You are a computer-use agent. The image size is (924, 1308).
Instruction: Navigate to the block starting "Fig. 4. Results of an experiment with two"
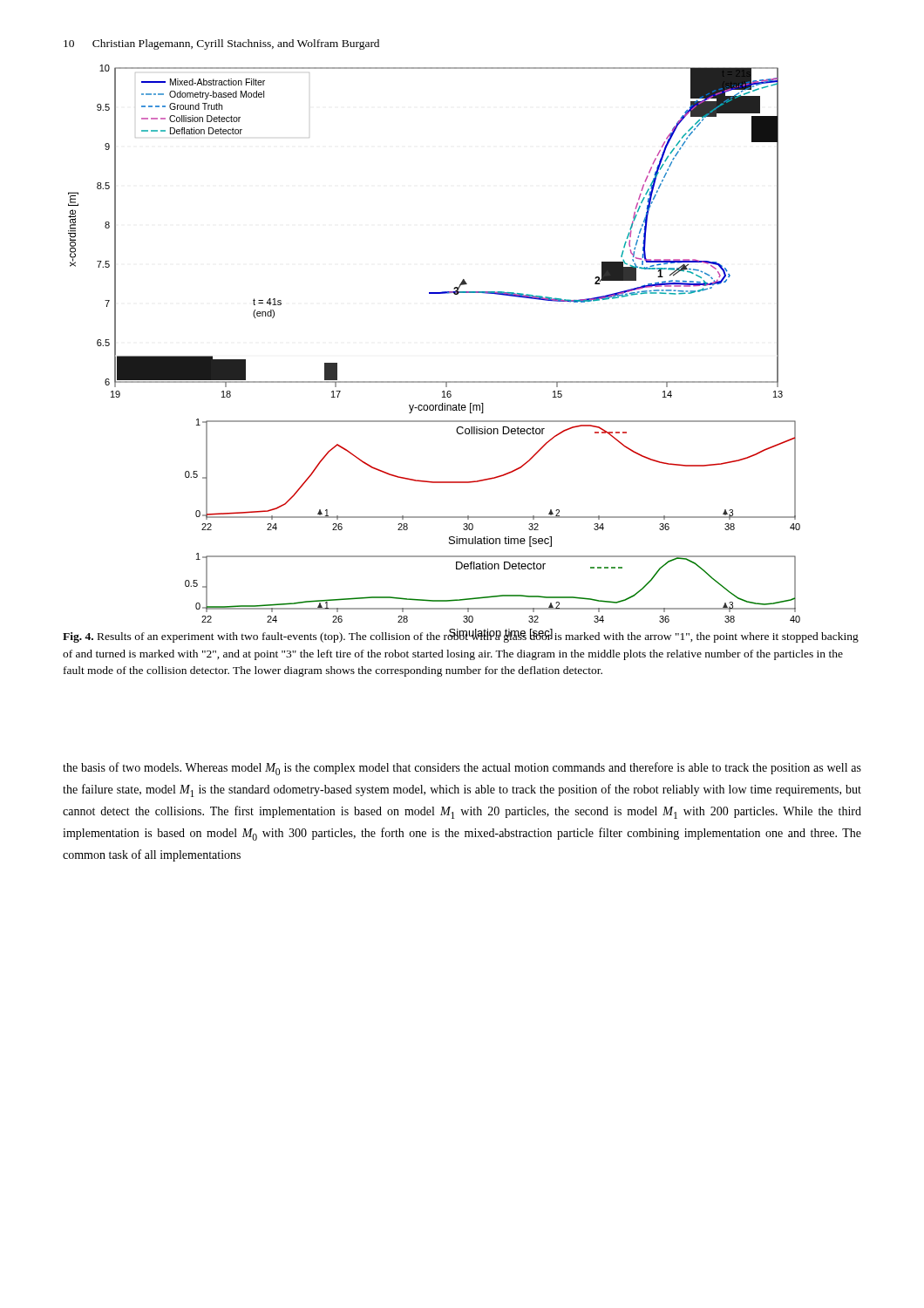point(461,653)
